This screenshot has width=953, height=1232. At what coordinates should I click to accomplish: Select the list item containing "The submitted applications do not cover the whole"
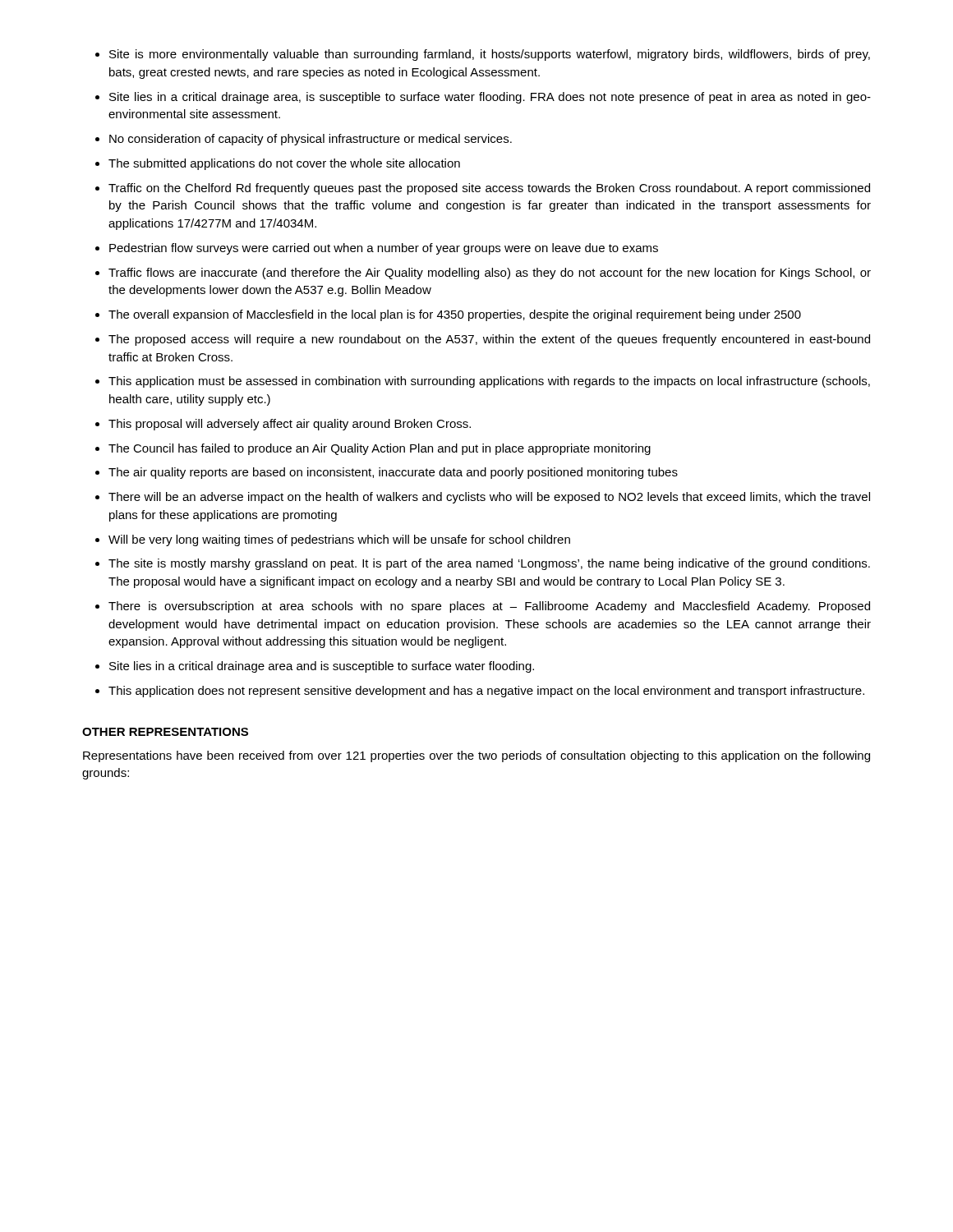(285, 163)
